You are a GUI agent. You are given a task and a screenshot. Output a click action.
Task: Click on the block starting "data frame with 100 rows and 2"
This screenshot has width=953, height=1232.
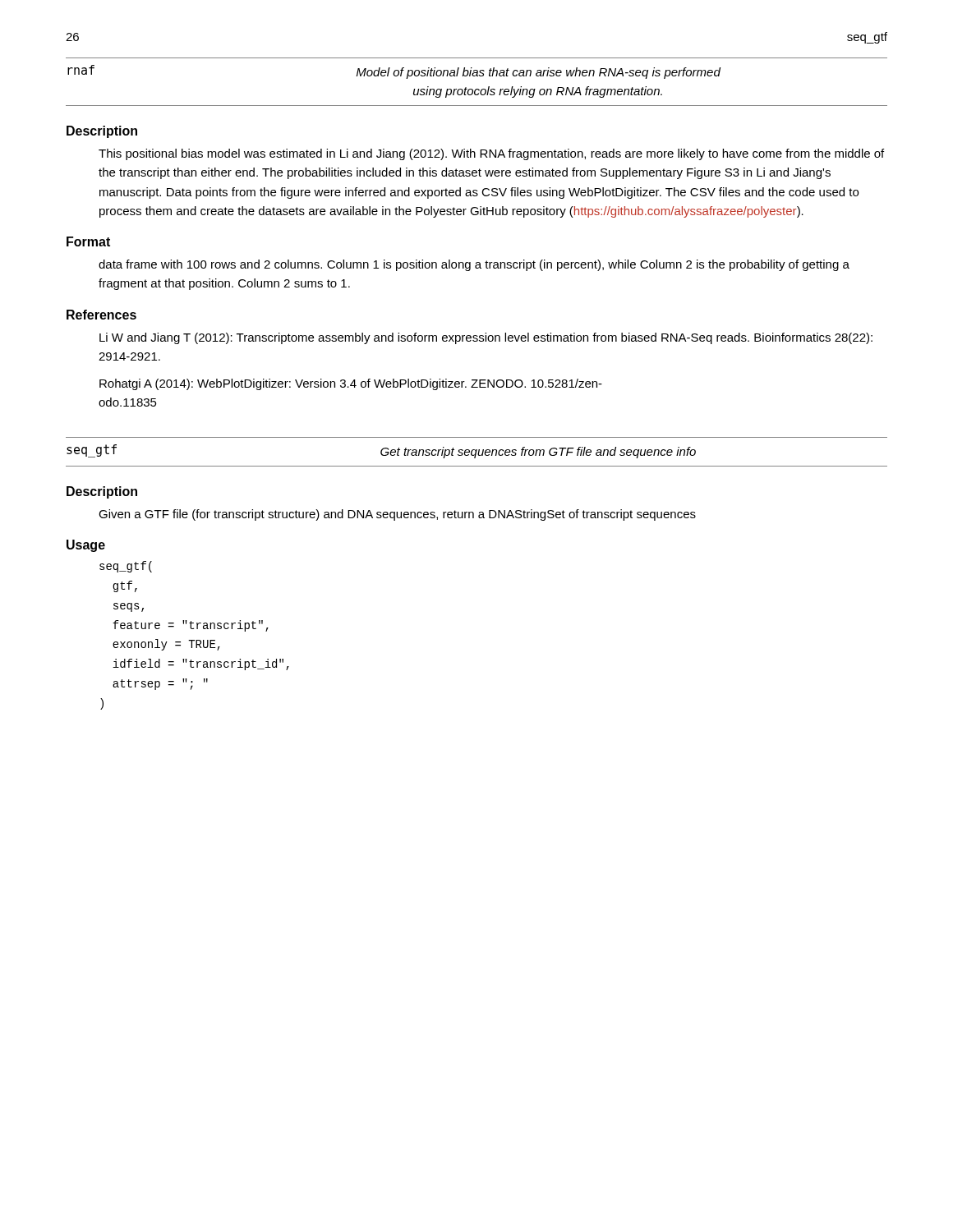(x=493, y=274)
